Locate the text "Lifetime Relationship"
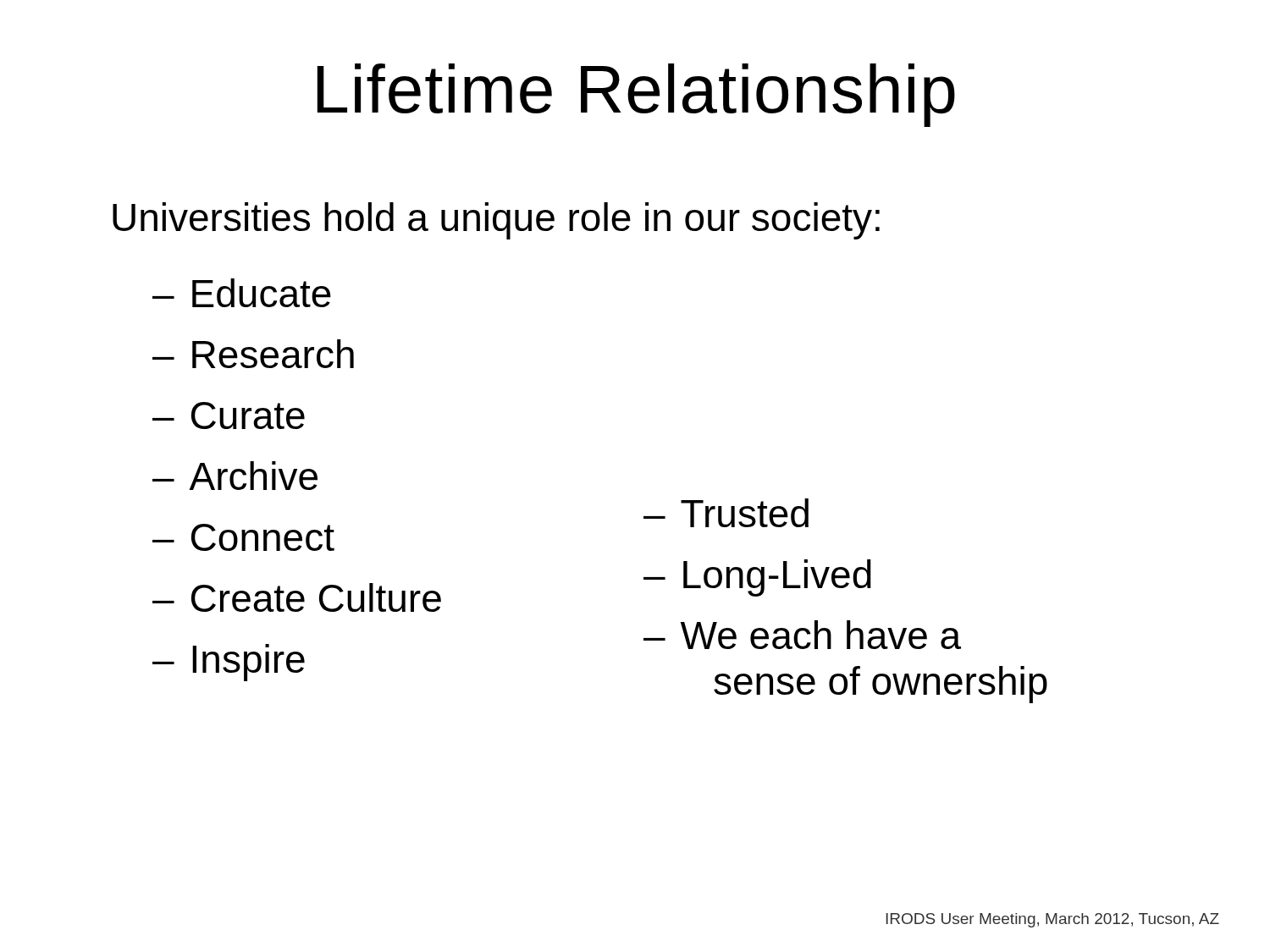Image resolution: width=1270 pixels, height=952 pixels. [x=635, y=89]
